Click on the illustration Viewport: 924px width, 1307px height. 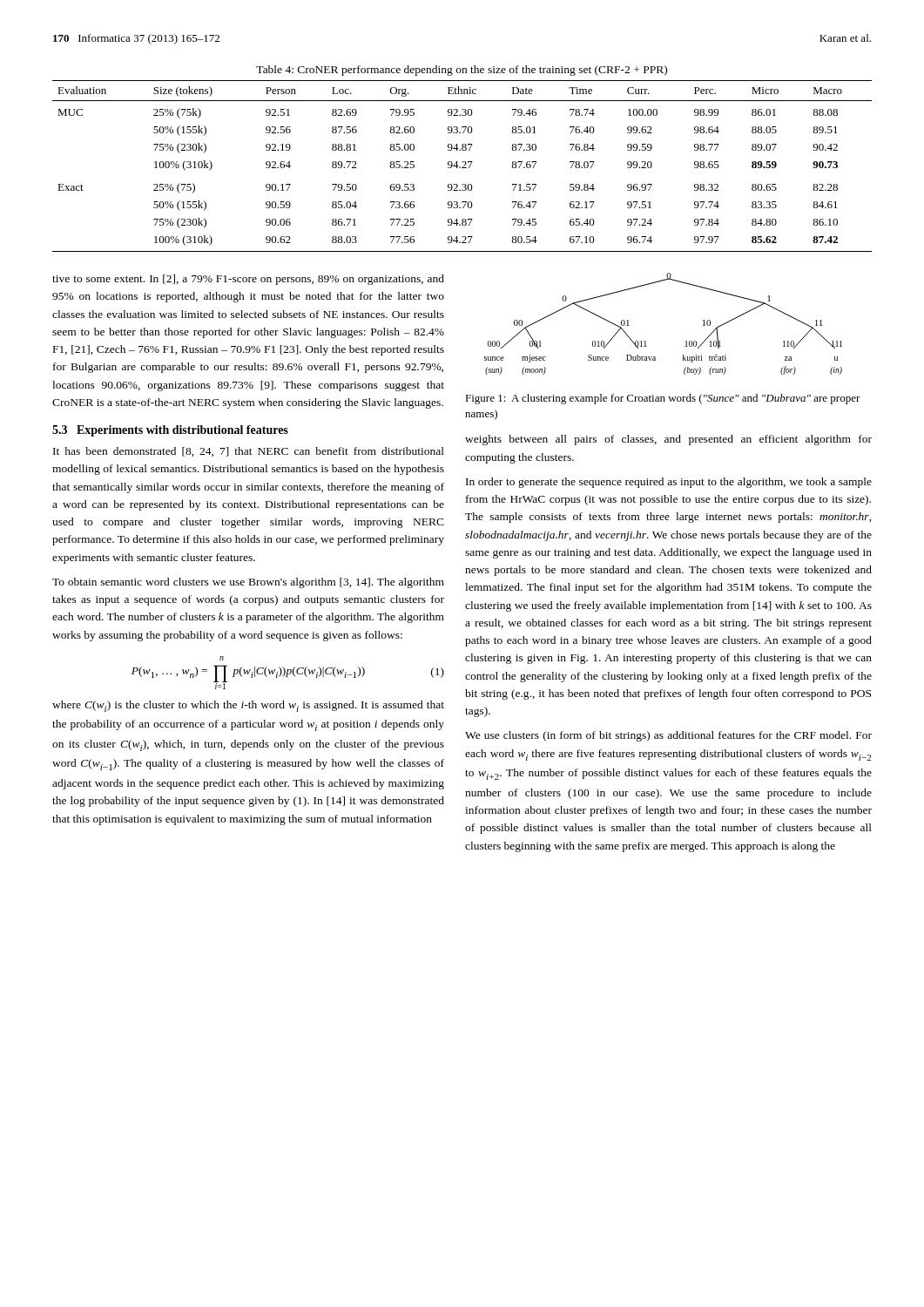tap(668, 327)
